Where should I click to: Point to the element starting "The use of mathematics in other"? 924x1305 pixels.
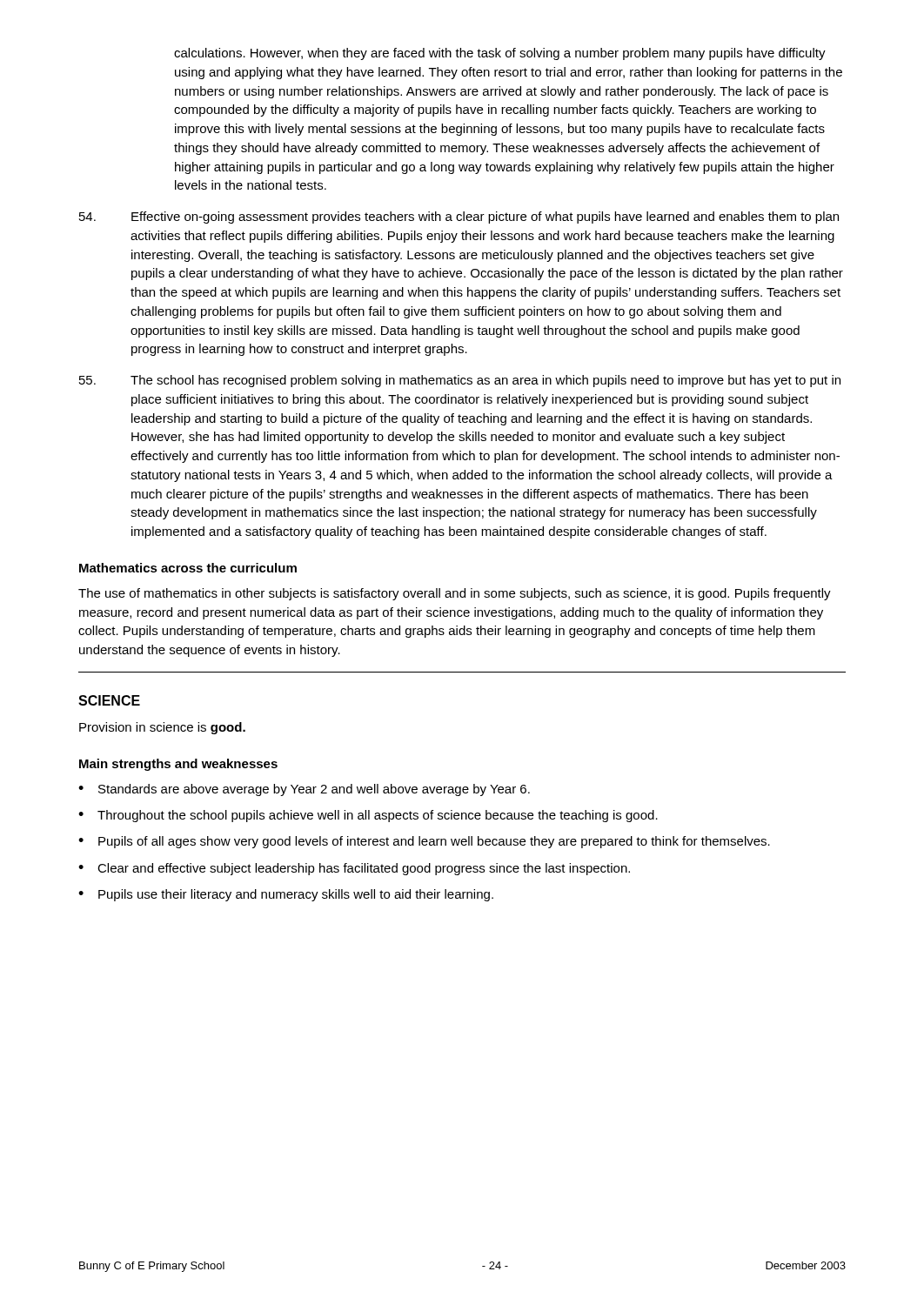tap(454, 621)
